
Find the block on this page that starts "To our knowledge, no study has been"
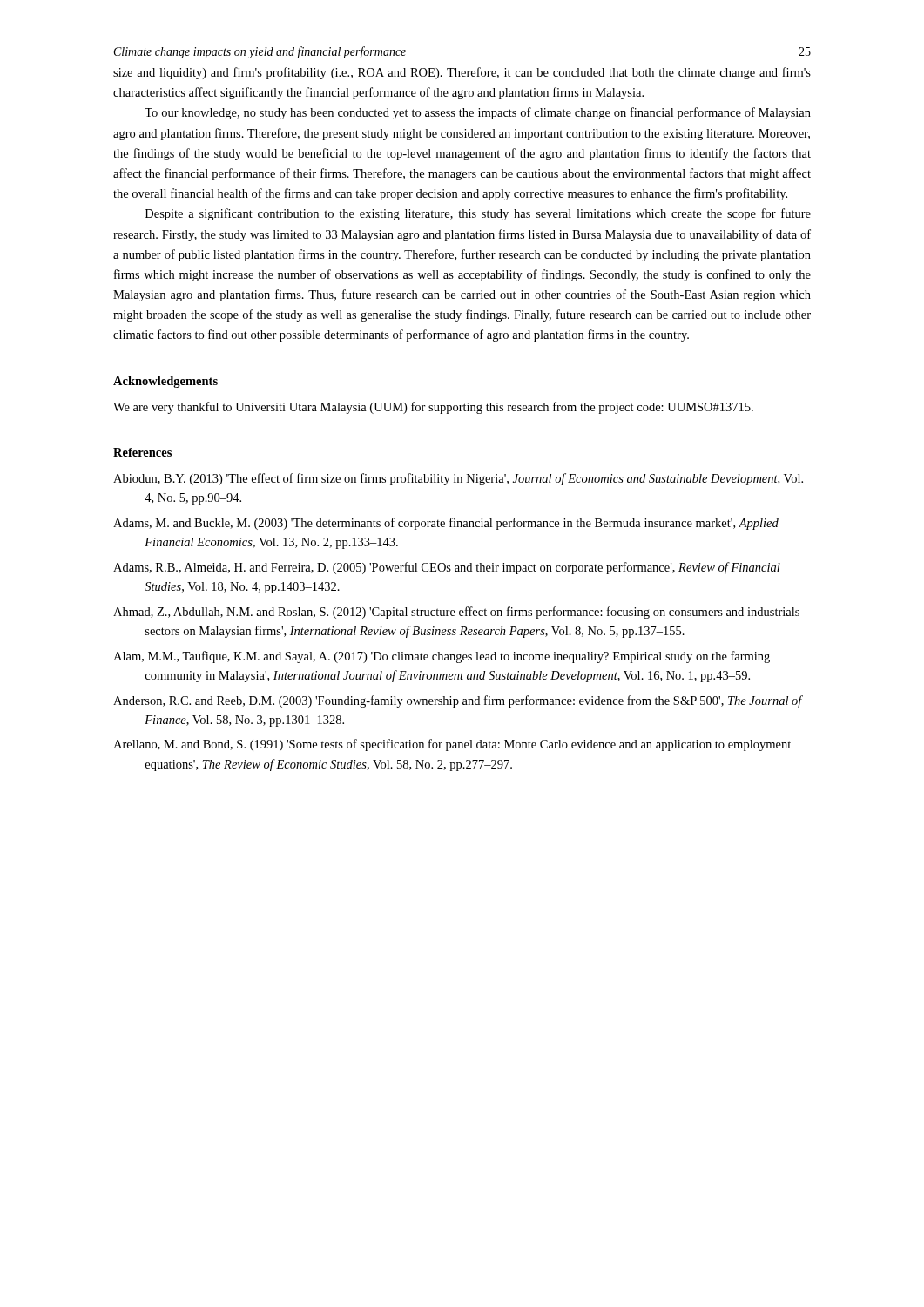(462, 154)
